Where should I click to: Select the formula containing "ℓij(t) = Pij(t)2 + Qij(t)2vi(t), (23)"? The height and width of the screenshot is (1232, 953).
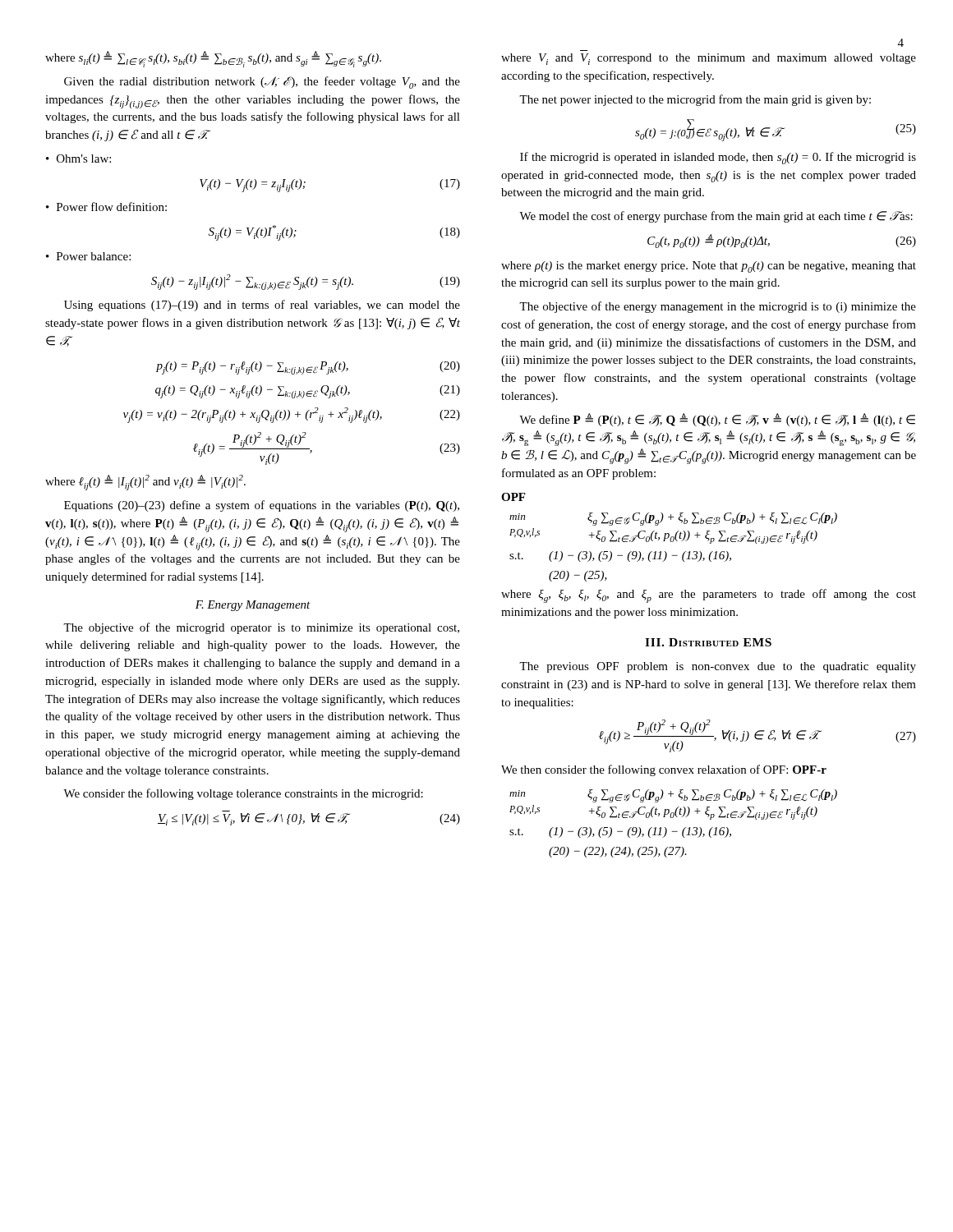pos(253,448)
